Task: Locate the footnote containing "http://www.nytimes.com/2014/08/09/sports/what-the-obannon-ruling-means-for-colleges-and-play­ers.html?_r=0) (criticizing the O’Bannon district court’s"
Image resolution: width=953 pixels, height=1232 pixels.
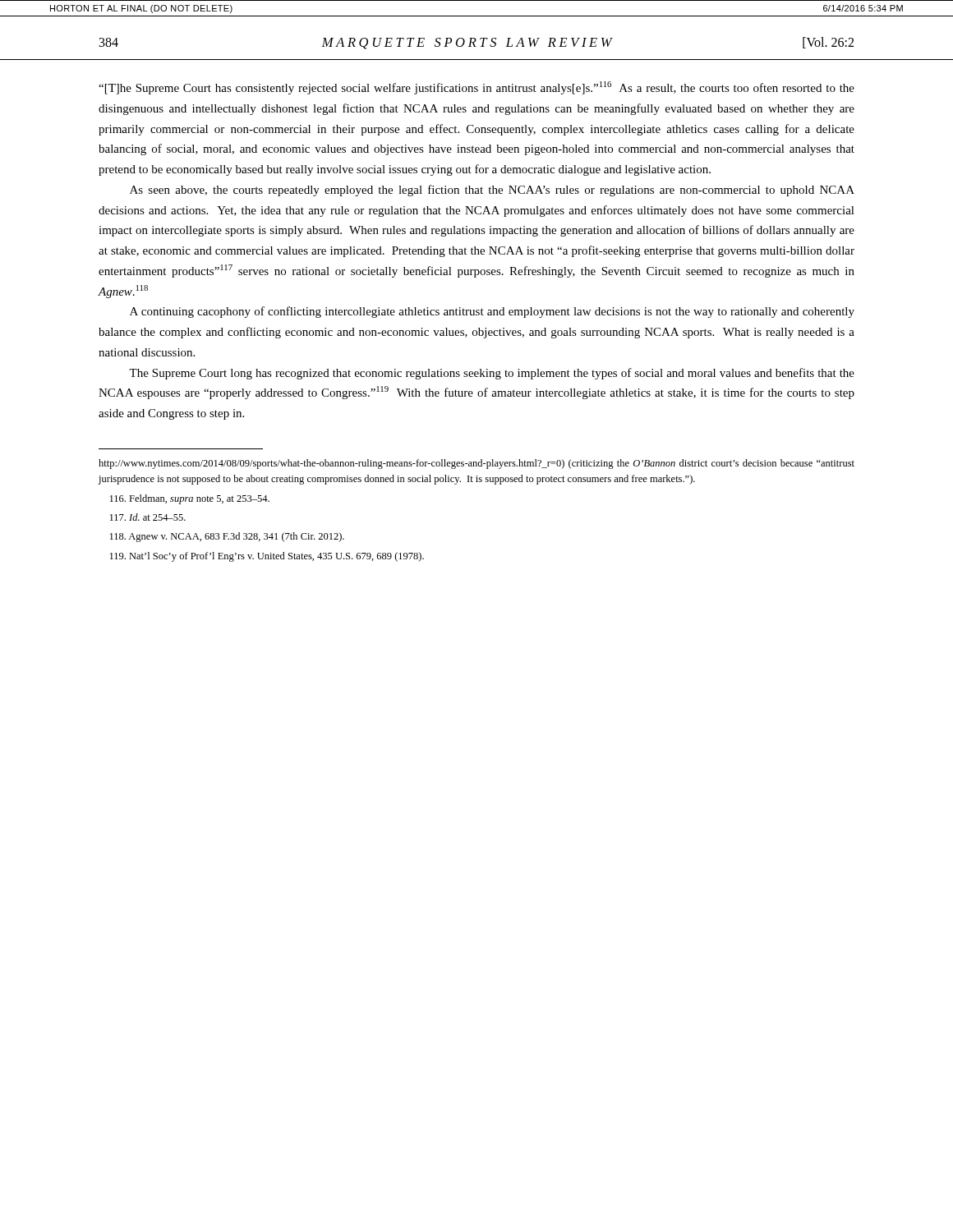Action: [x=476, y=472]
